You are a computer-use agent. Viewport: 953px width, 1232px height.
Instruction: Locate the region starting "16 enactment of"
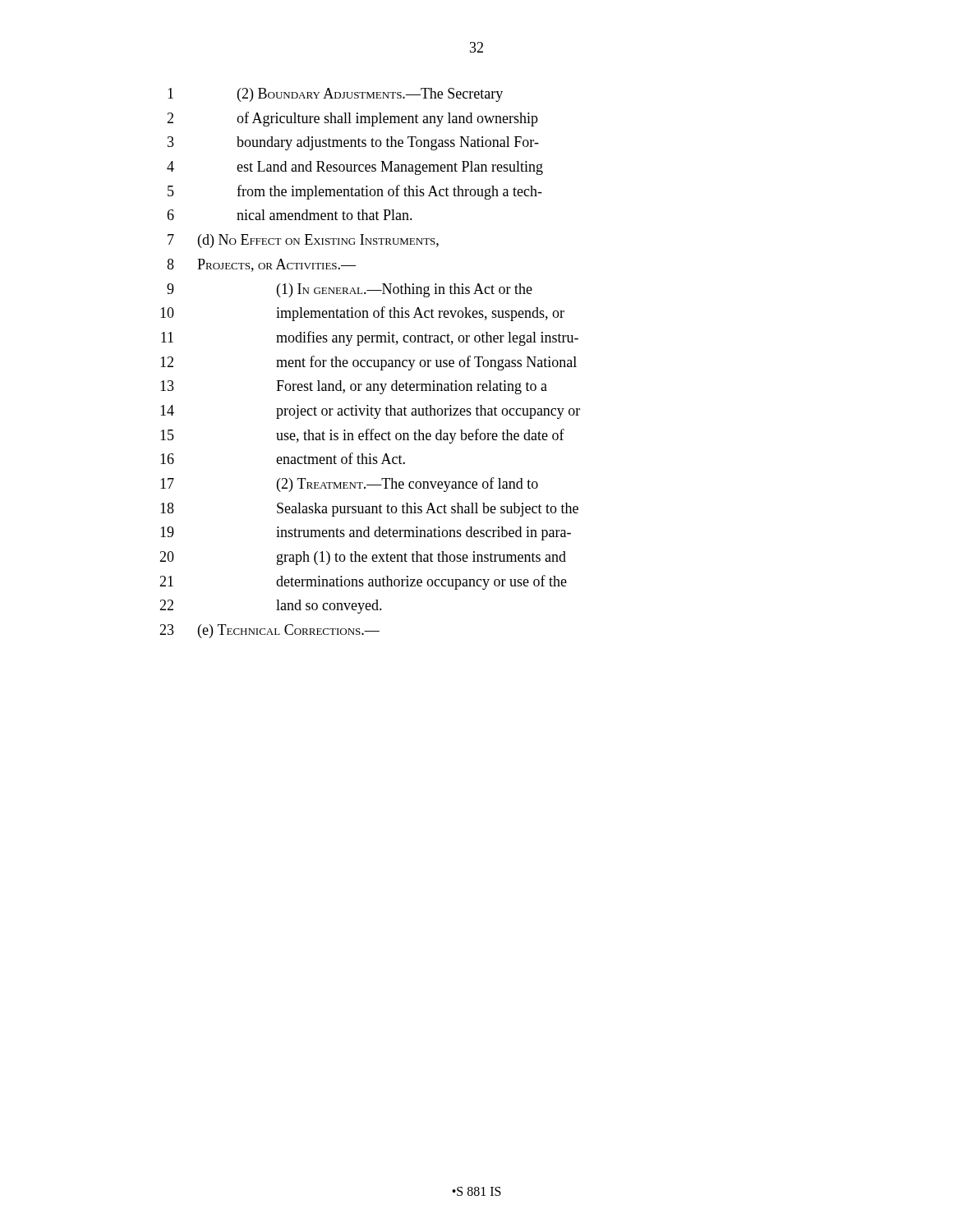coord(283,458)
